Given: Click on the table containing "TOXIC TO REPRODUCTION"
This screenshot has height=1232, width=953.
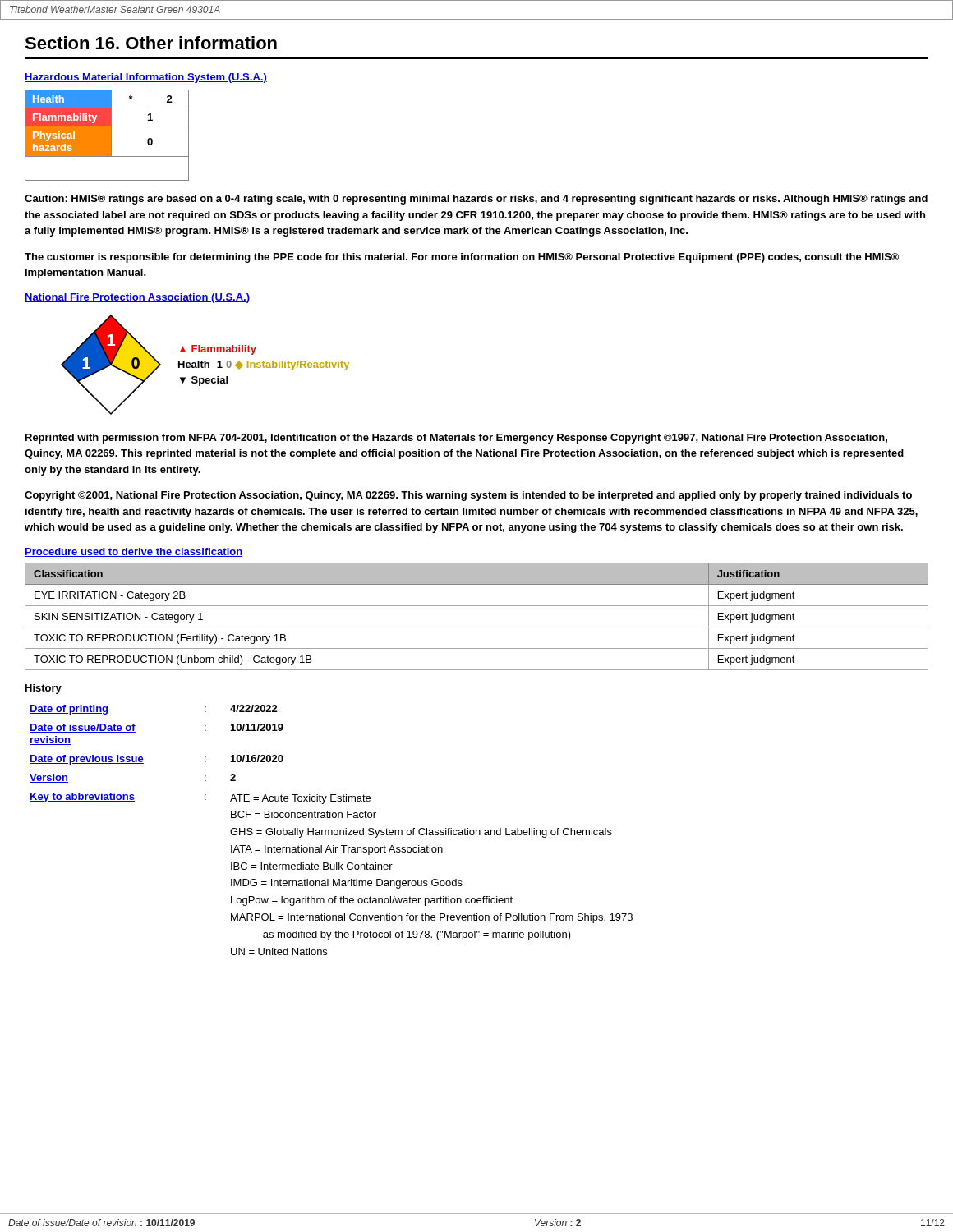Looking at the screenshot, I should click(476, 616).
